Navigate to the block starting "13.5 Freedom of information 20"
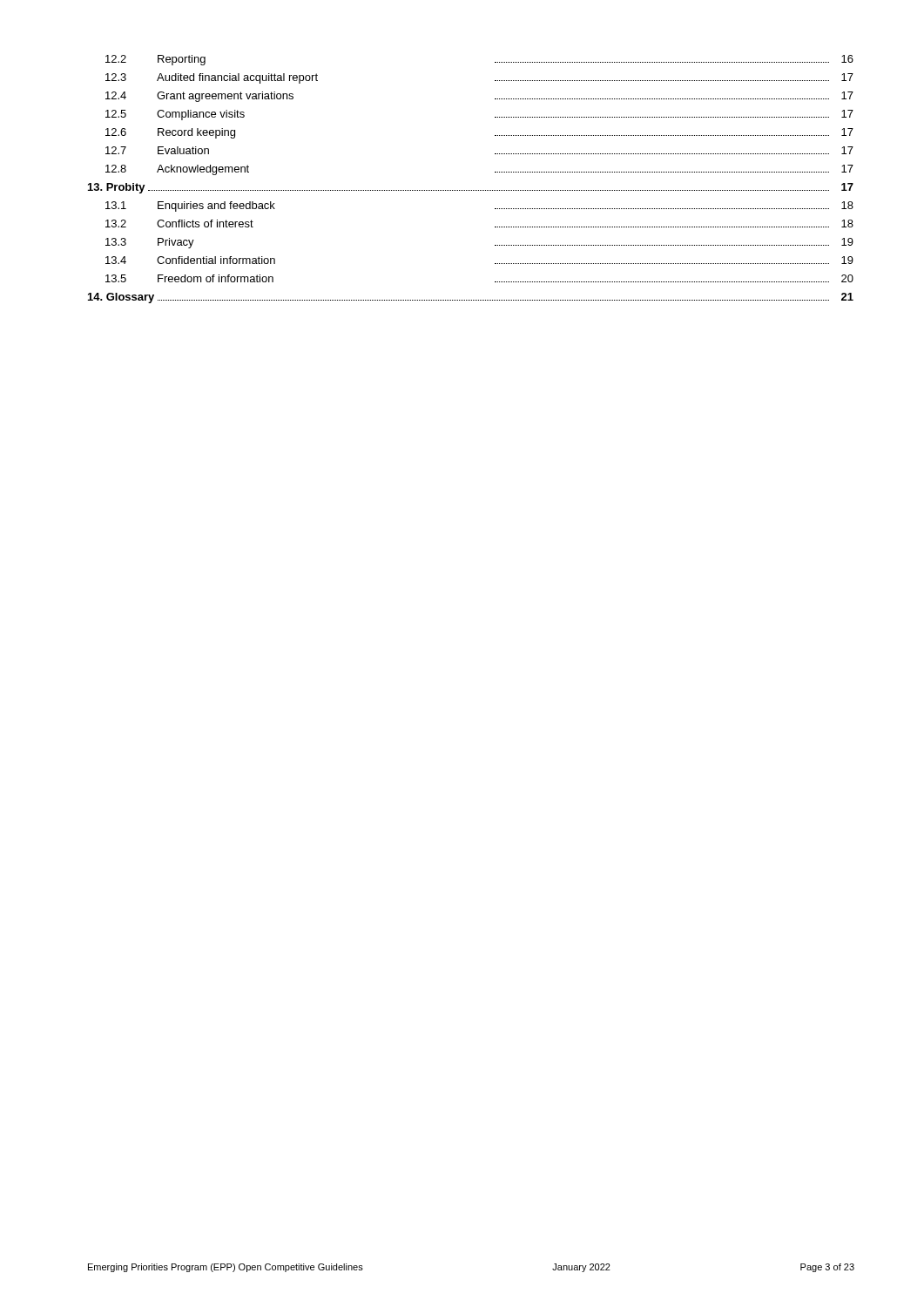924x1307 pixels. pyautogui.click(x=114, y=278)
